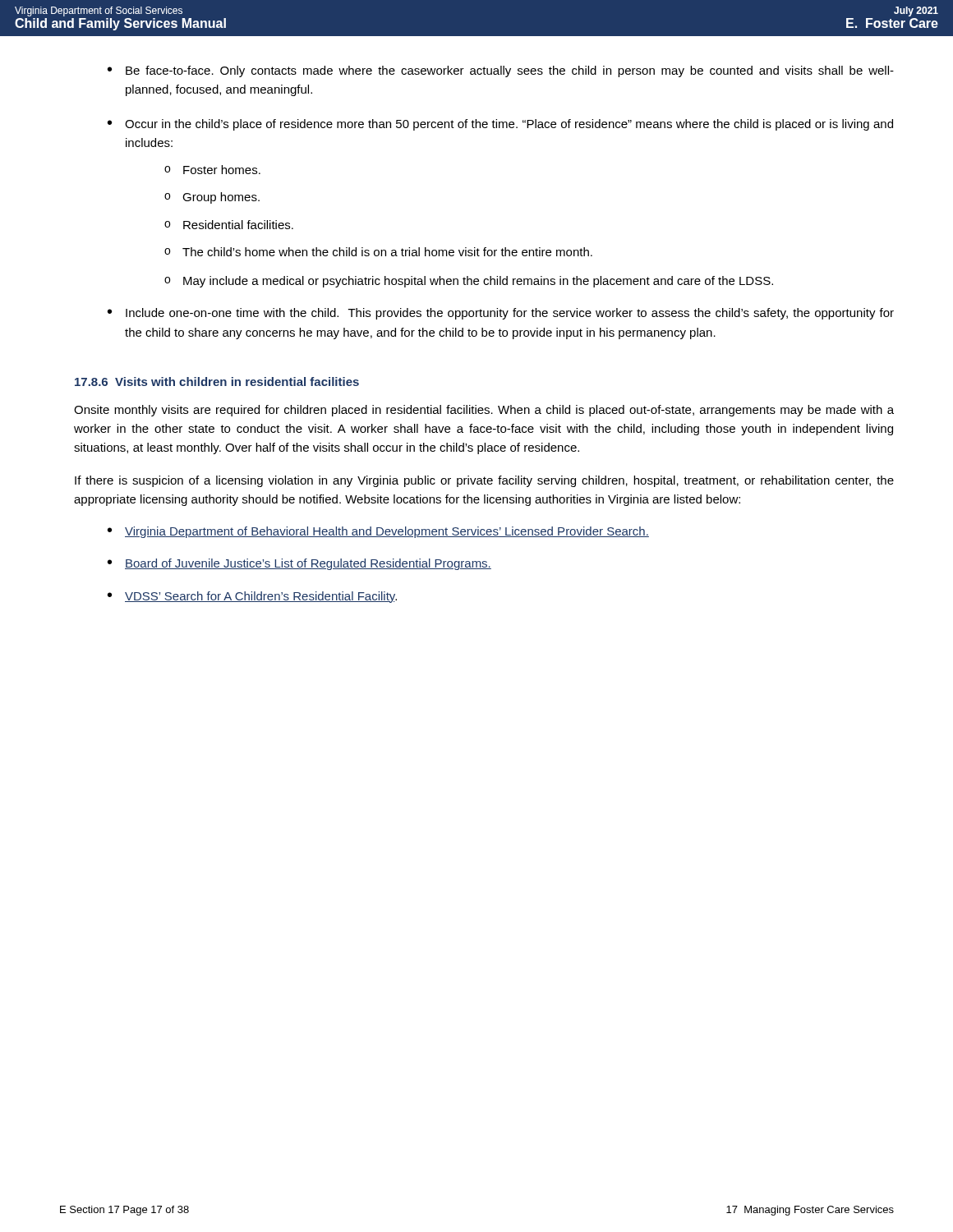Click on the region starting "• VDSS’ Search for A"

[x=252, y=597]
